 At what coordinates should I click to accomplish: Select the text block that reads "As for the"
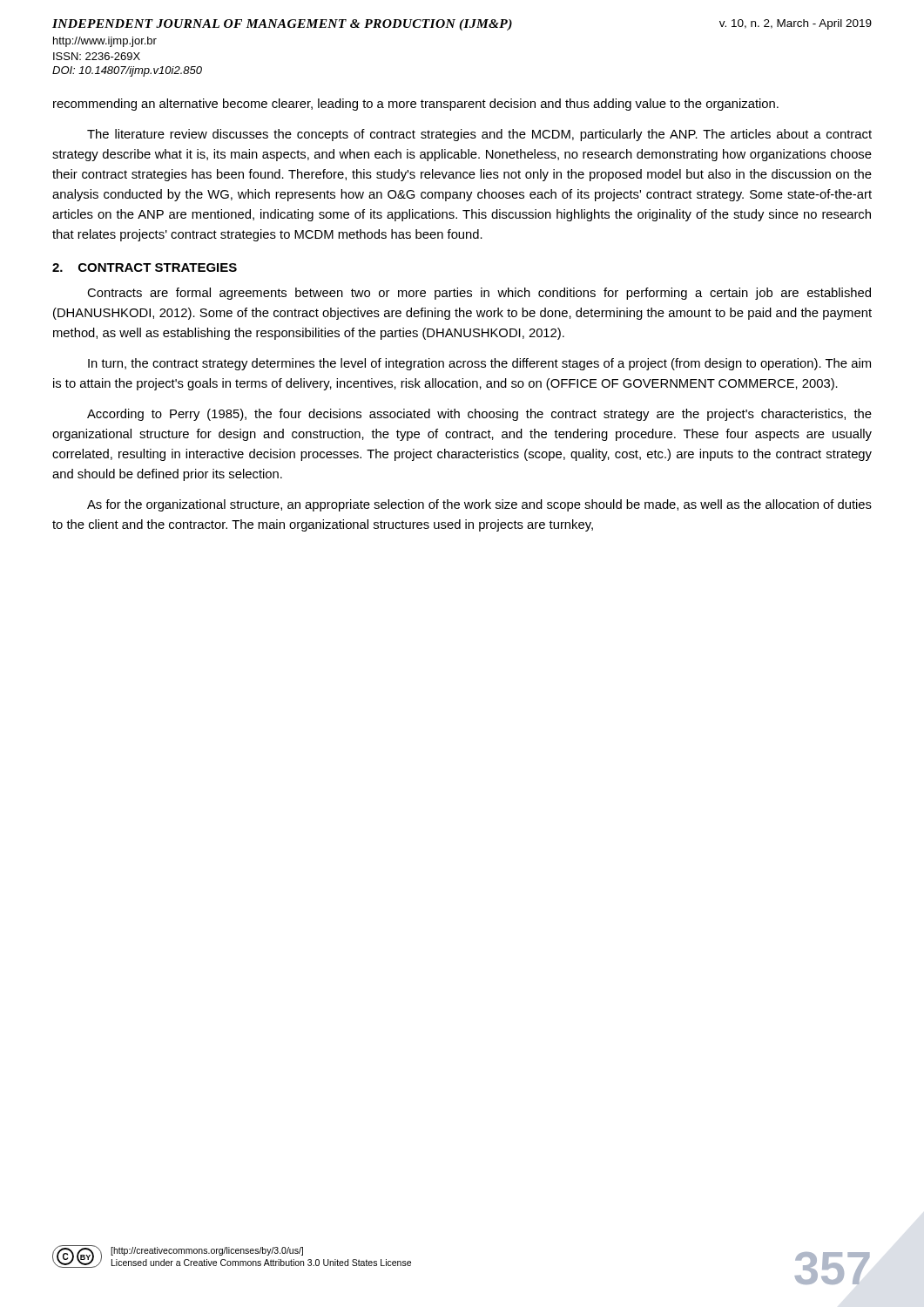[462, 515]
